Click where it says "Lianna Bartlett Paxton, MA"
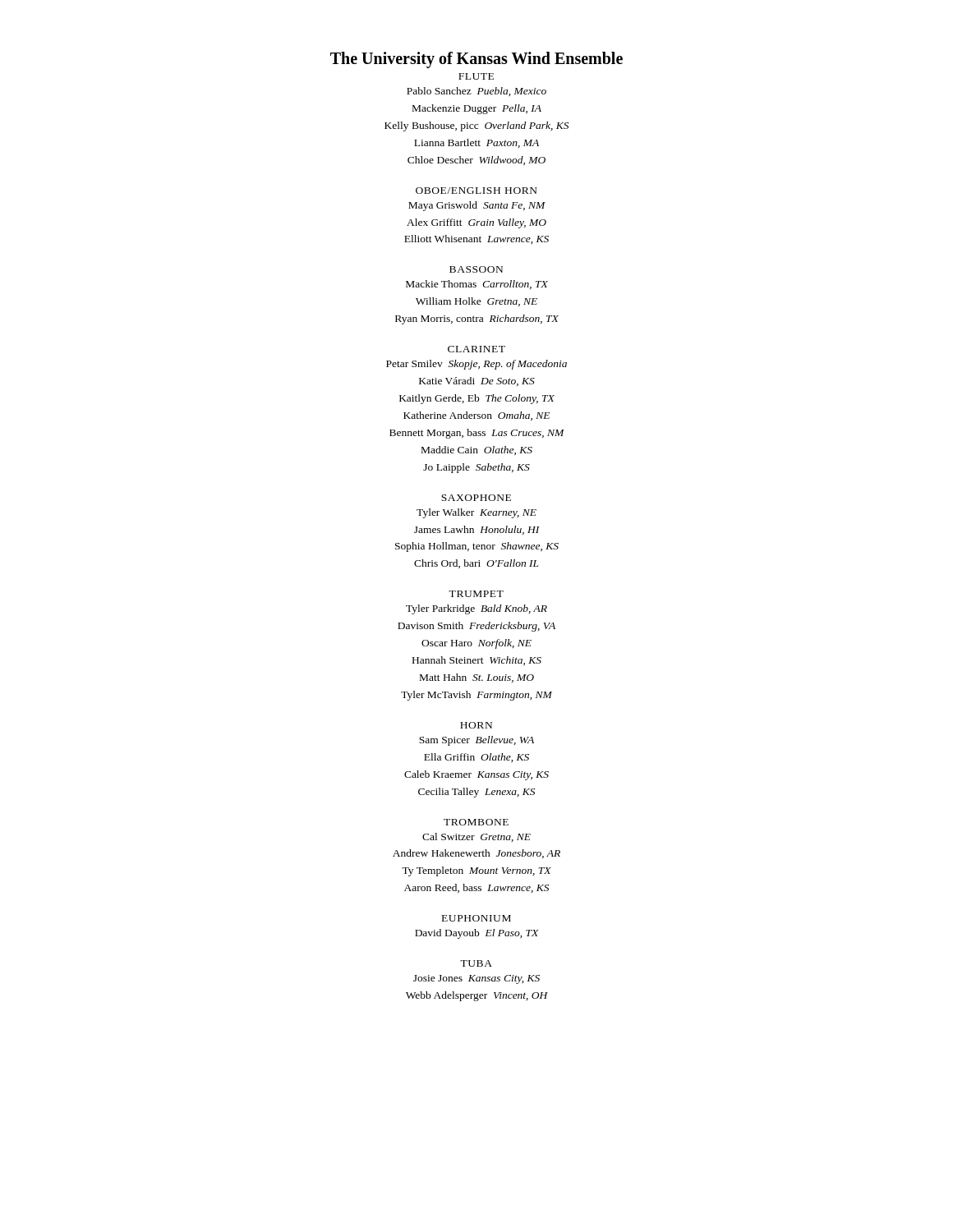The height and width of the screenshot is (1232, 953). point(476,142)
